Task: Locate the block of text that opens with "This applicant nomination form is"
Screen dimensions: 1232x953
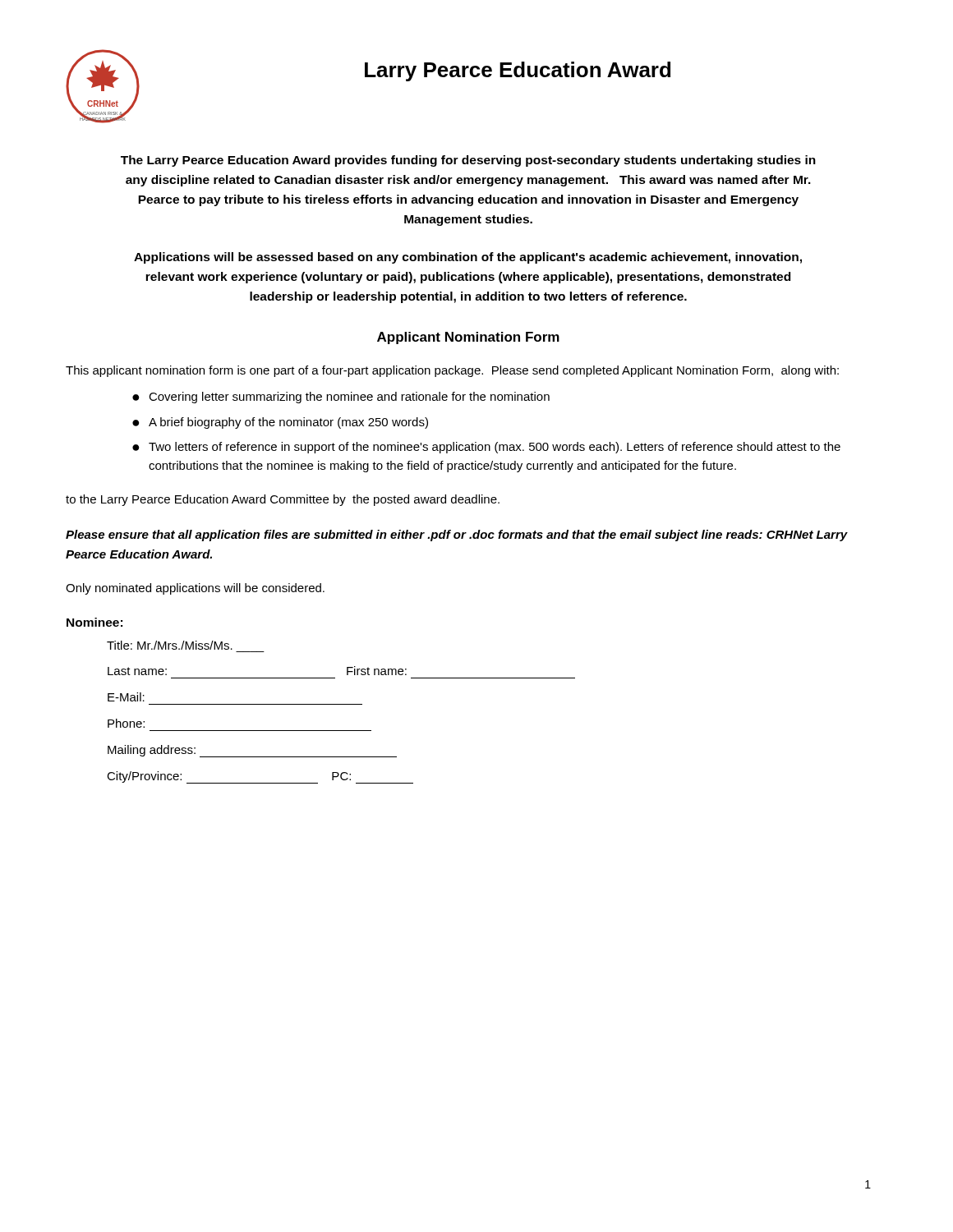Action: click(x=453, y=370)
